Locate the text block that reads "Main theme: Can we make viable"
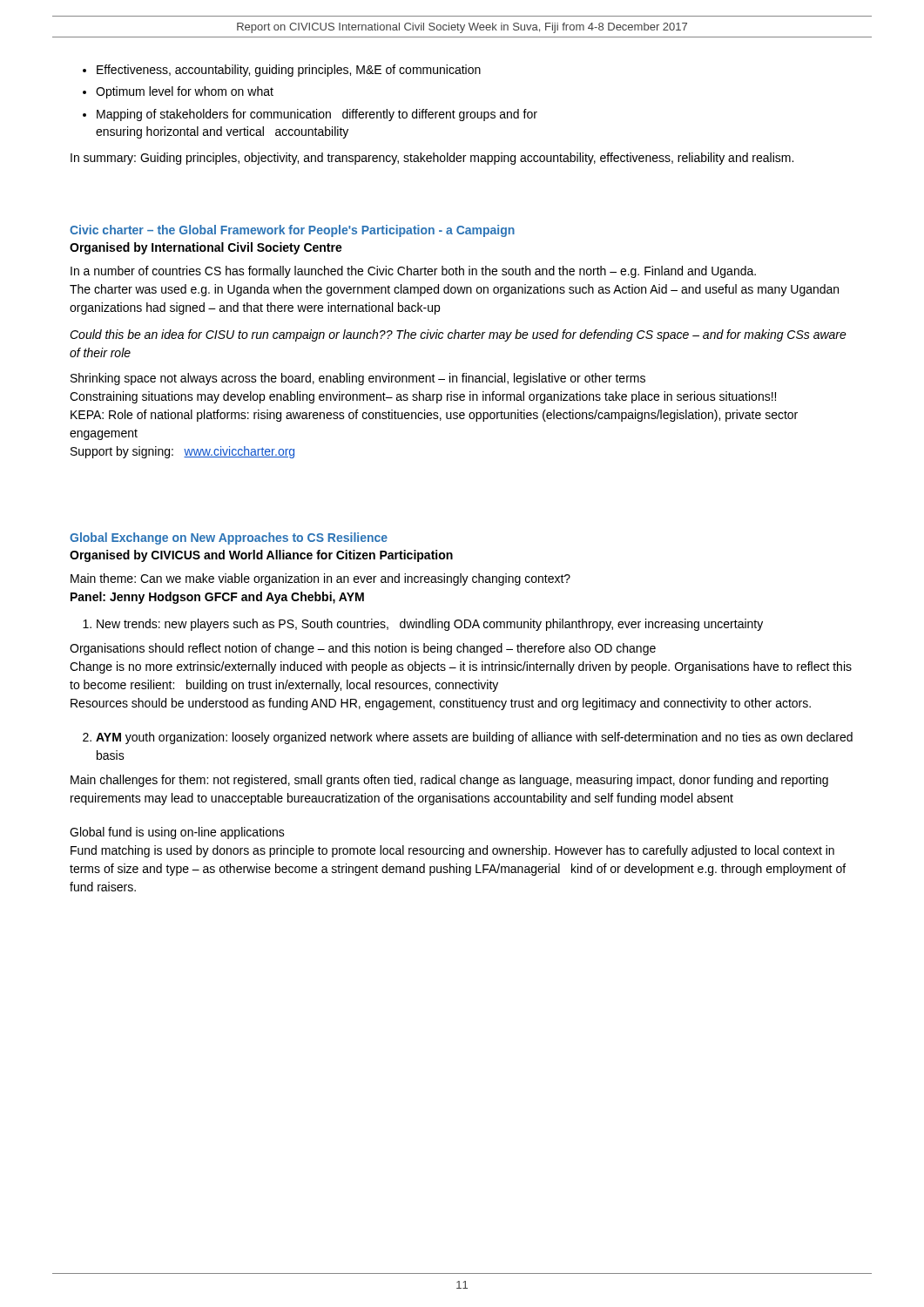924x1307 pixels. [320, 588]
